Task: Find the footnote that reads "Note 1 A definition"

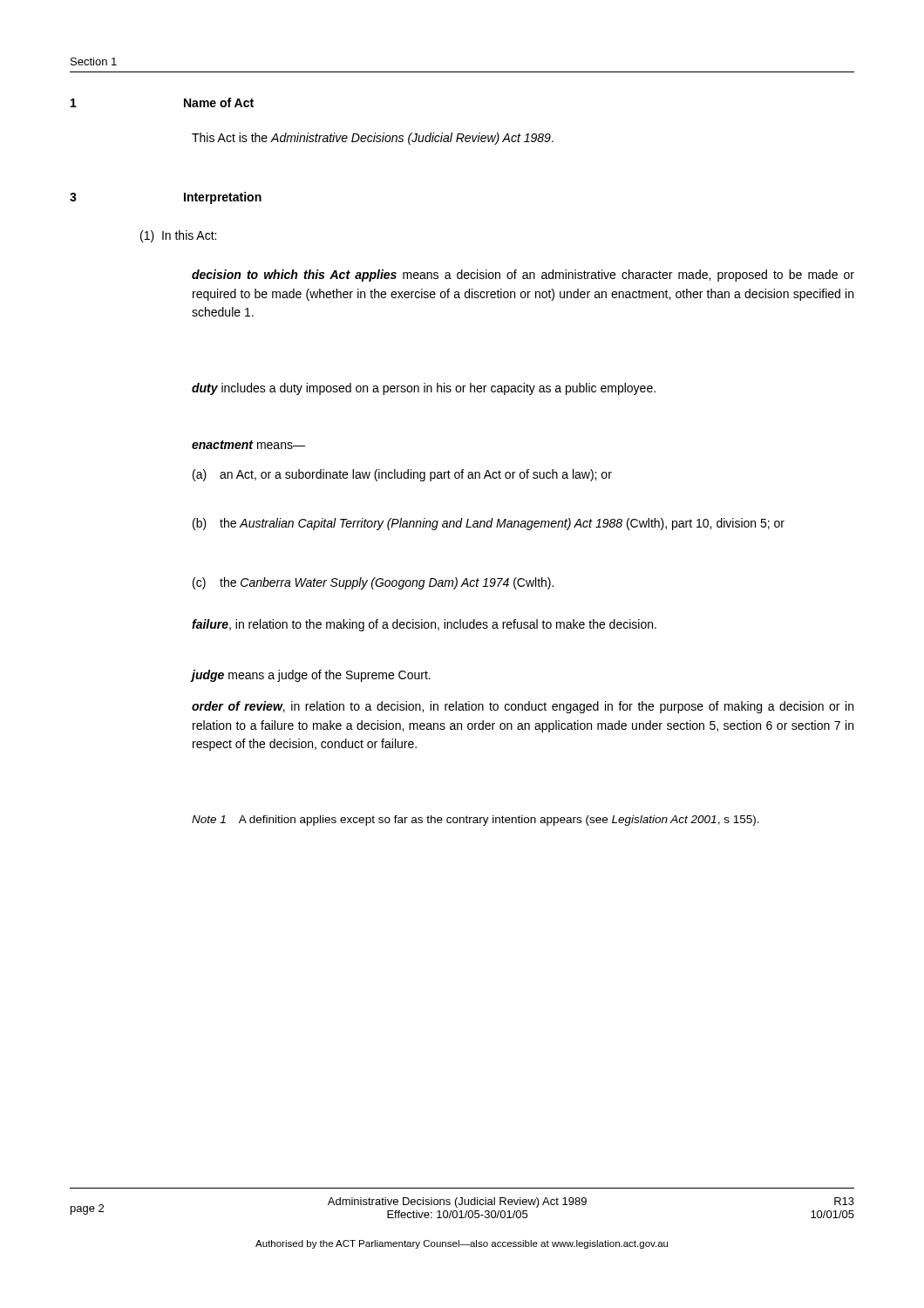Action: pos(476,819)
